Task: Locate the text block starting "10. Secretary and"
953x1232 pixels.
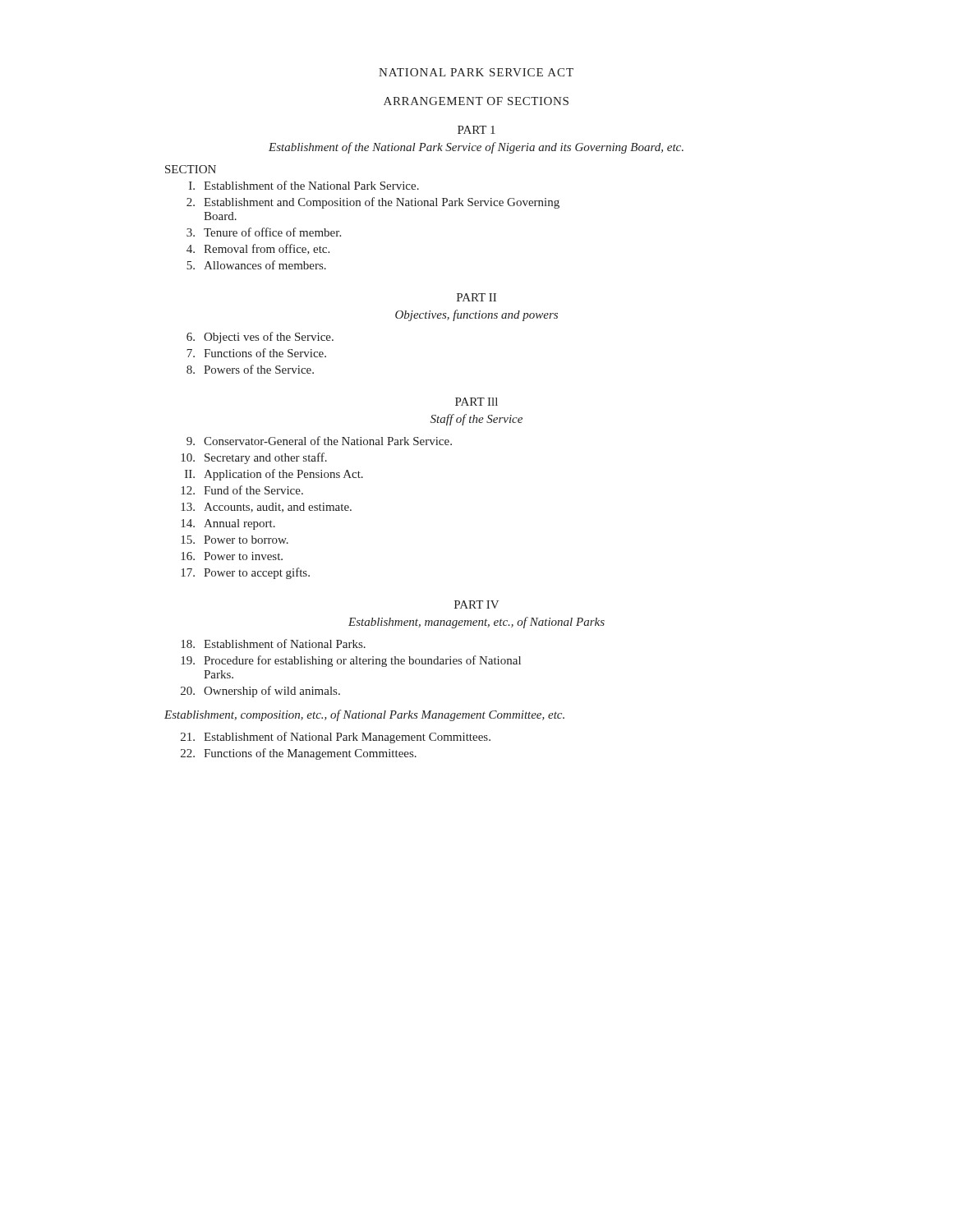Action: click(x=254, y=458)
